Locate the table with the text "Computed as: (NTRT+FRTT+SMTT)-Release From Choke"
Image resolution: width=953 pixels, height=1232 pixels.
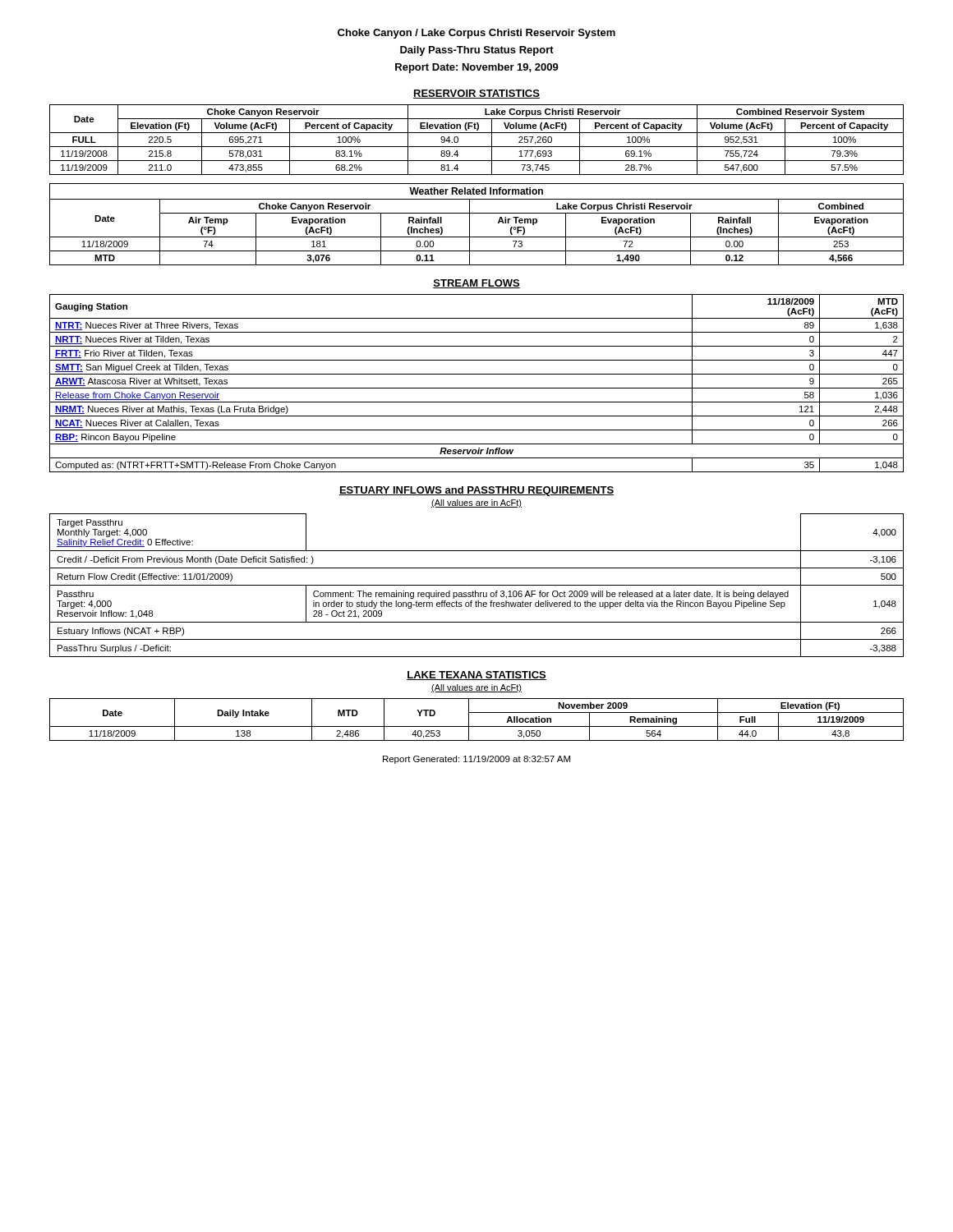pos(476,383)
